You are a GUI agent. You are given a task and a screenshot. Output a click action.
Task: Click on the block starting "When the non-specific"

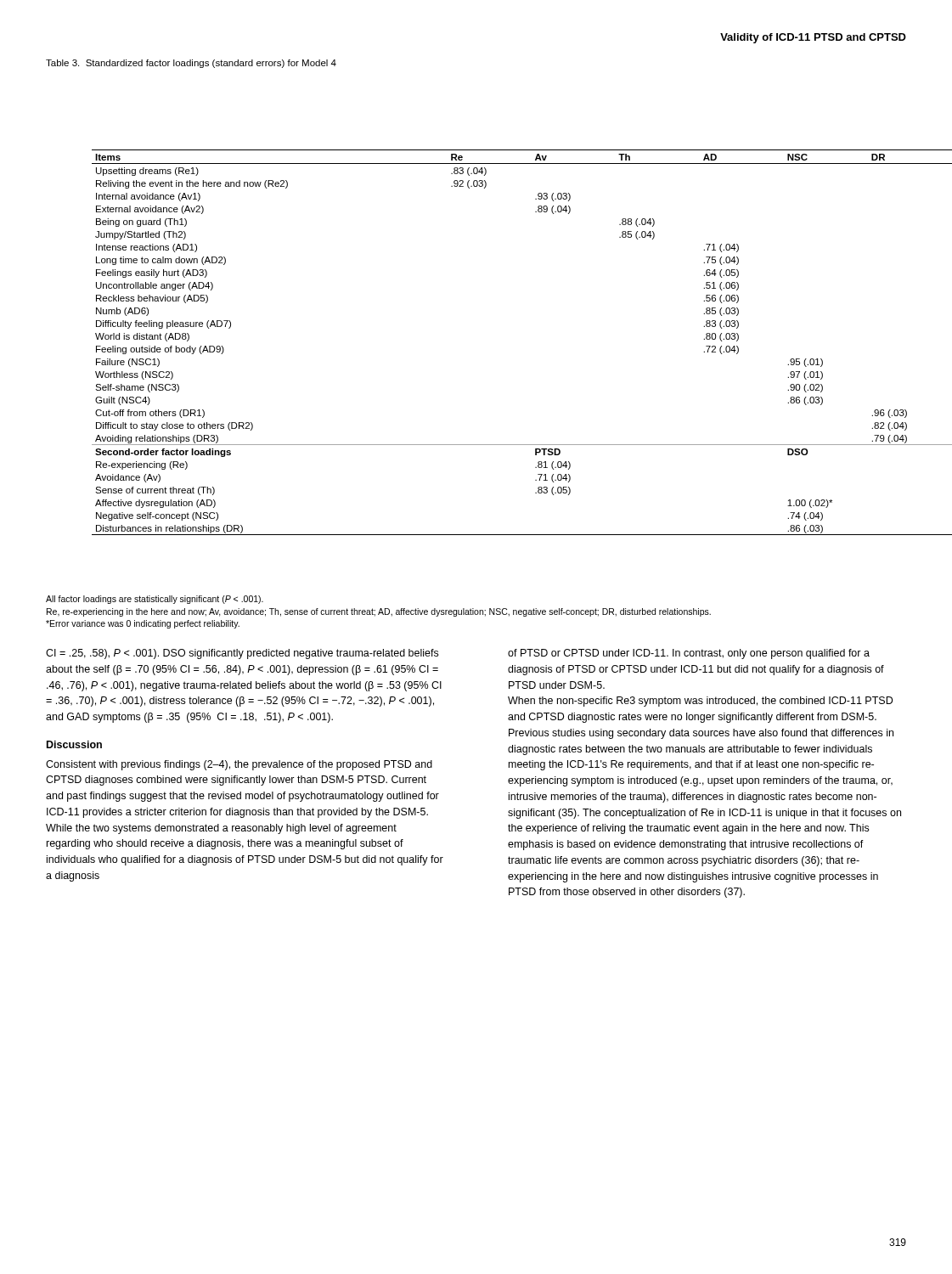pyautogui.click(x=707, y=797)
